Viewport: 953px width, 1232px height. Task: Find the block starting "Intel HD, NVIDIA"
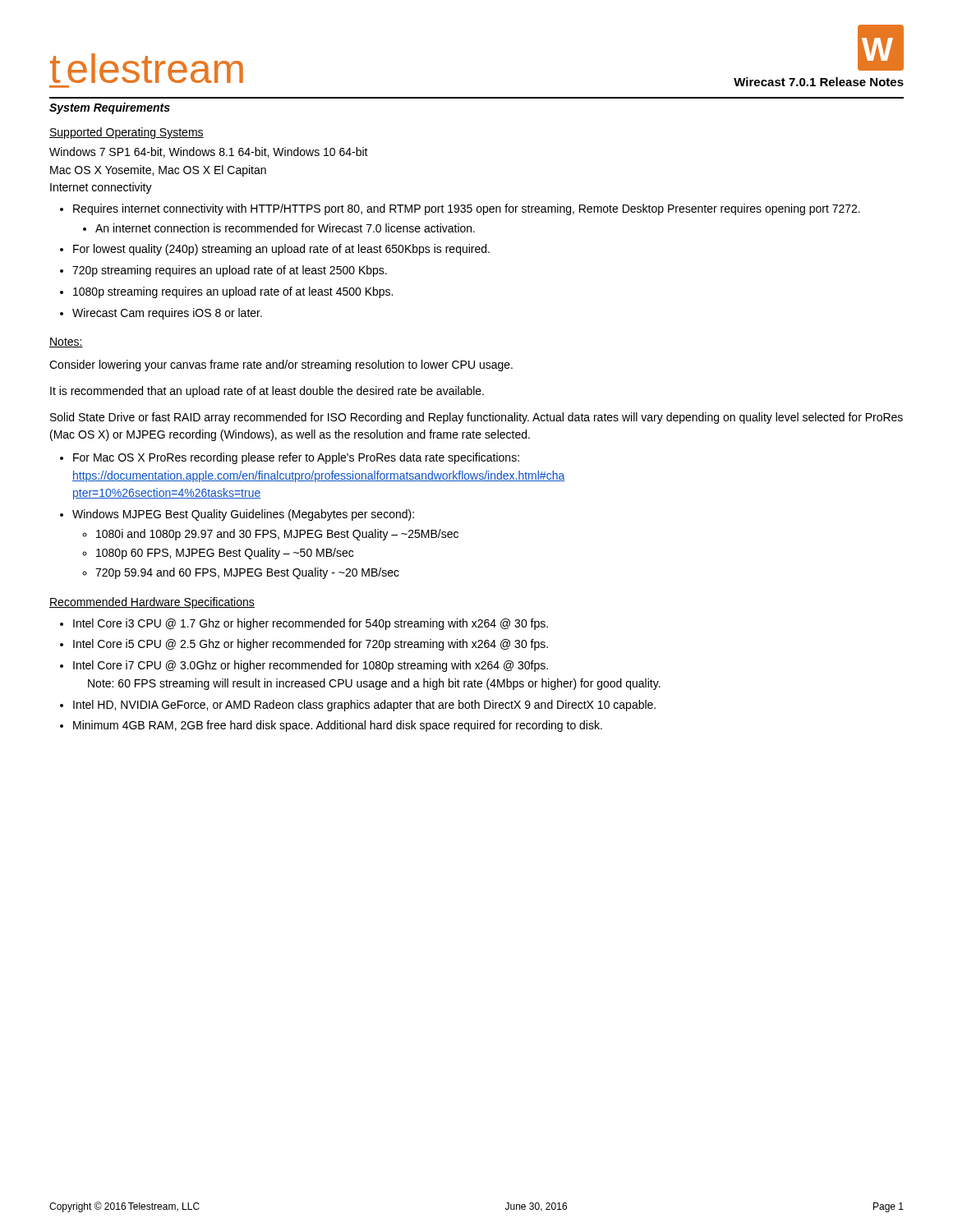(x=364, y=704)
